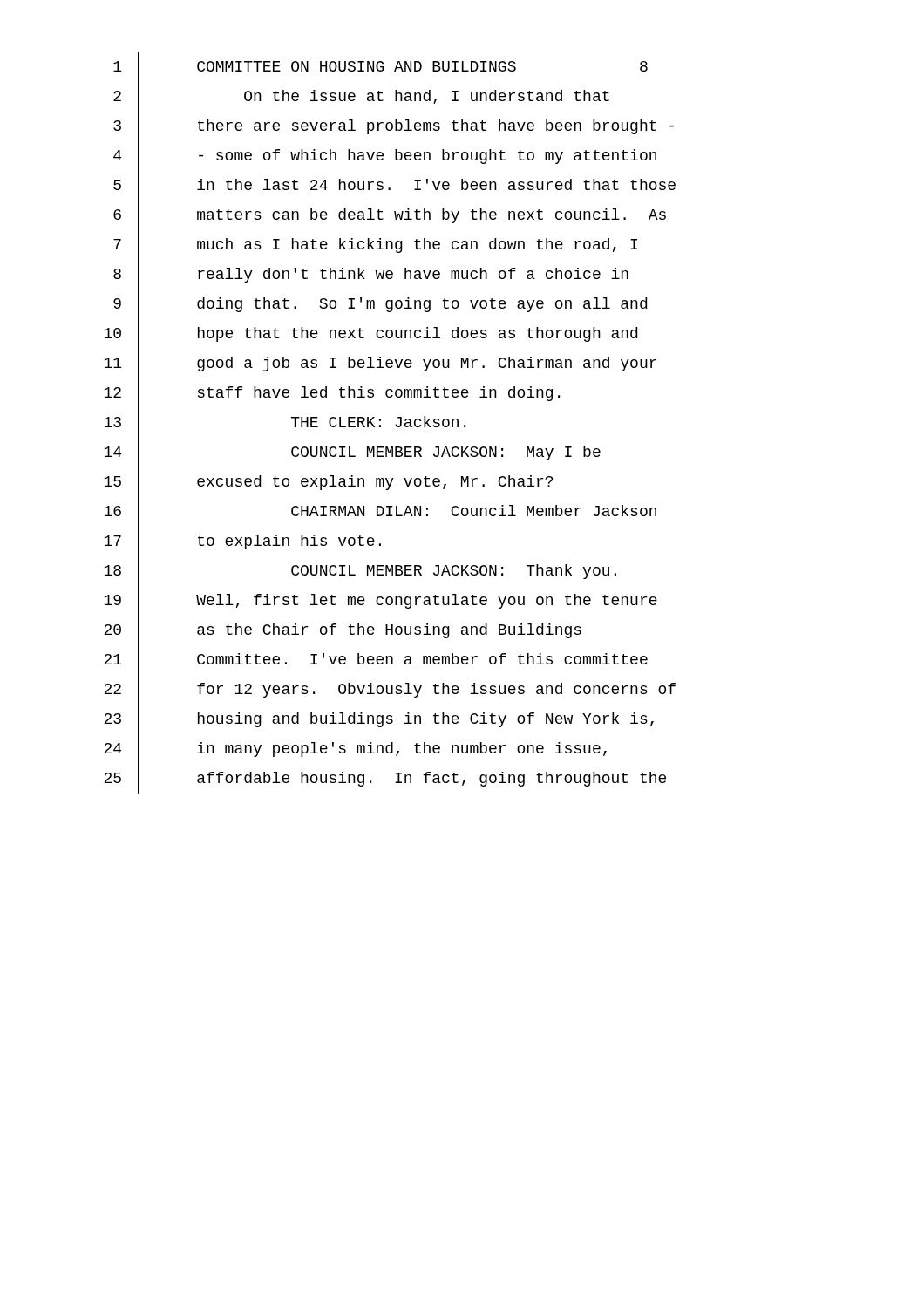The image size is (924, 1308).
Task: Select the element starting "4 - some of"
Action: tap(471, 156)
